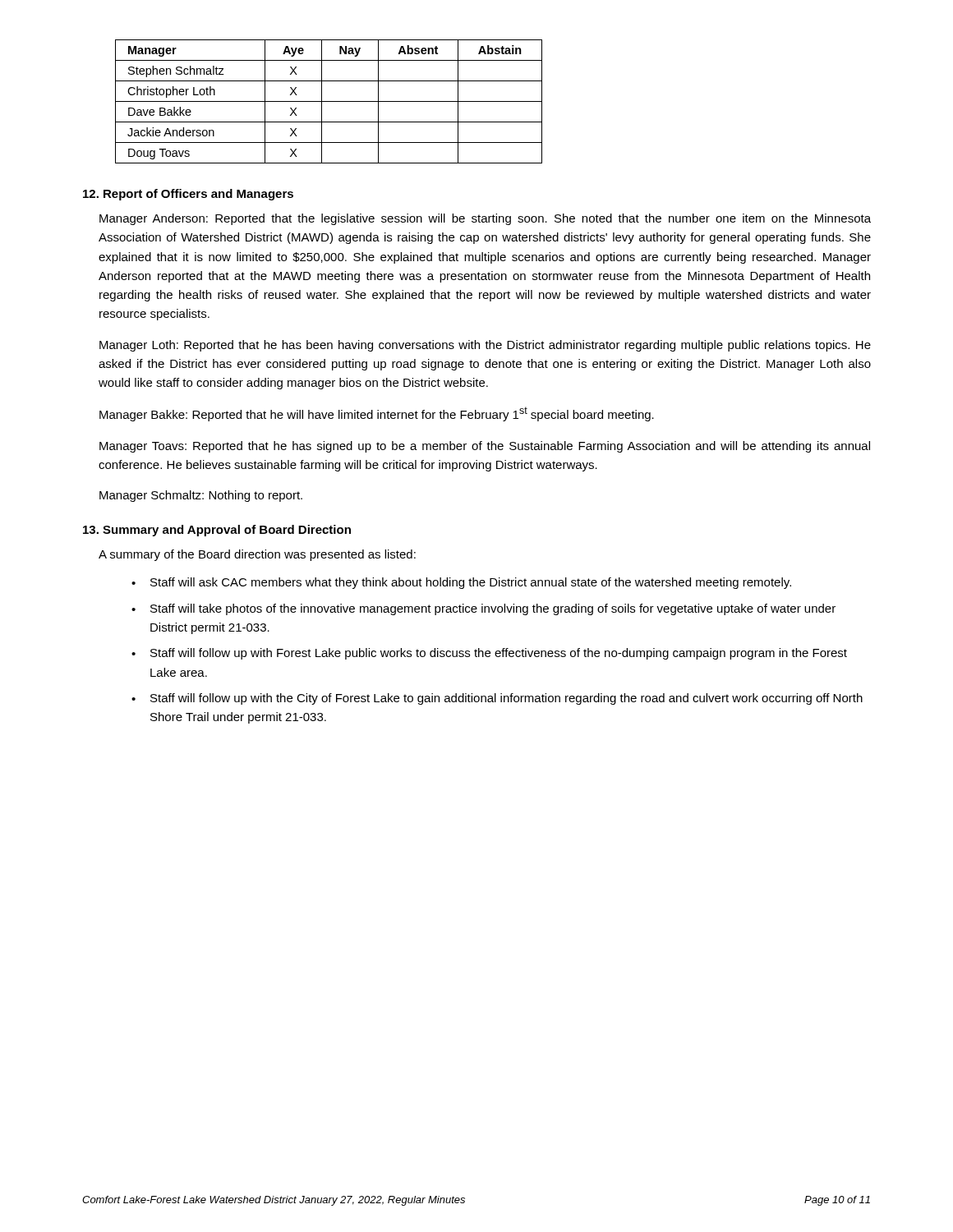Select the text block starting "A summary of the Board direction was"

click(257, 554)
